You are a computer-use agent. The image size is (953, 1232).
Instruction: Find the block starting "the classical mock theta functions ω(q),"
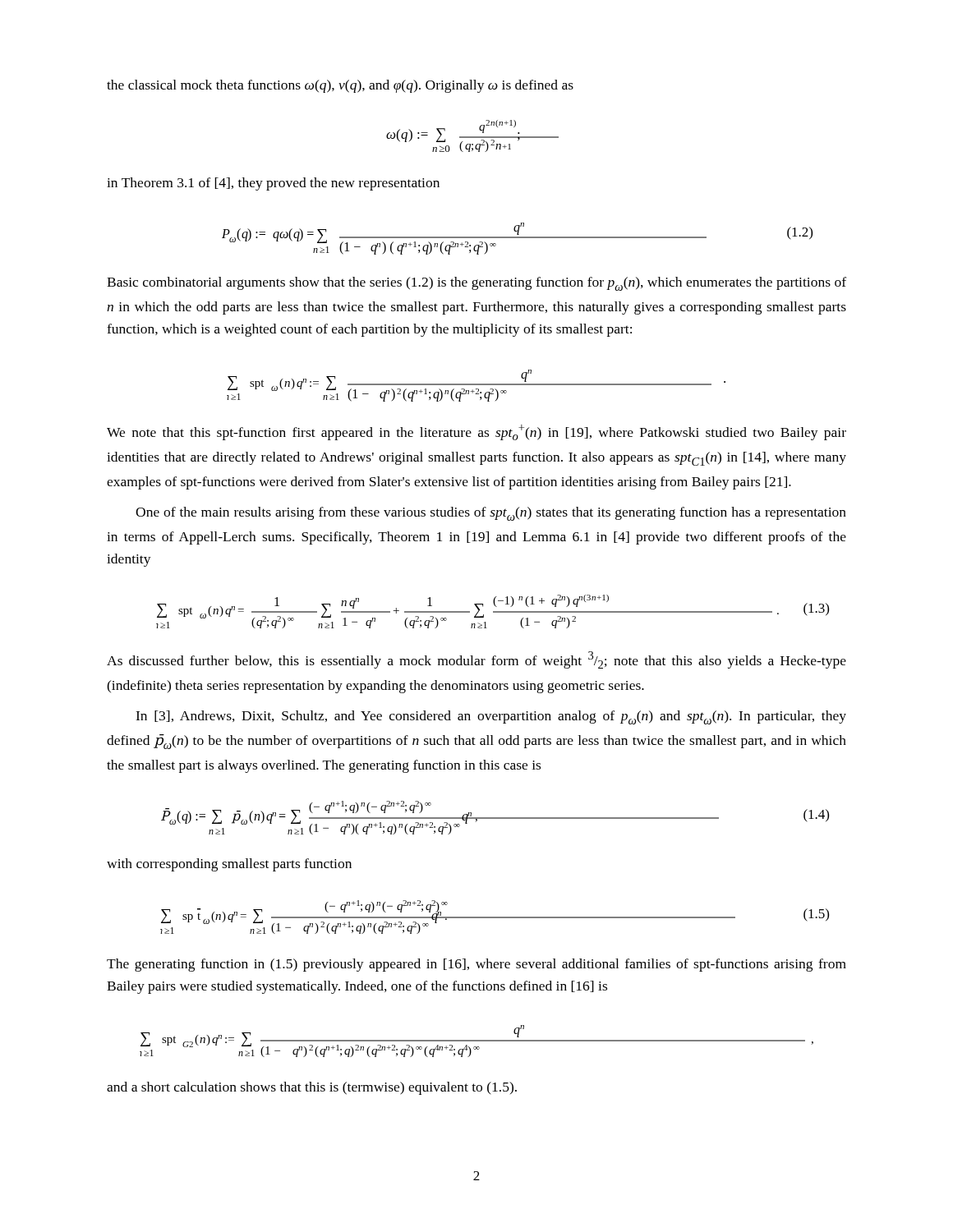point(340,85)
